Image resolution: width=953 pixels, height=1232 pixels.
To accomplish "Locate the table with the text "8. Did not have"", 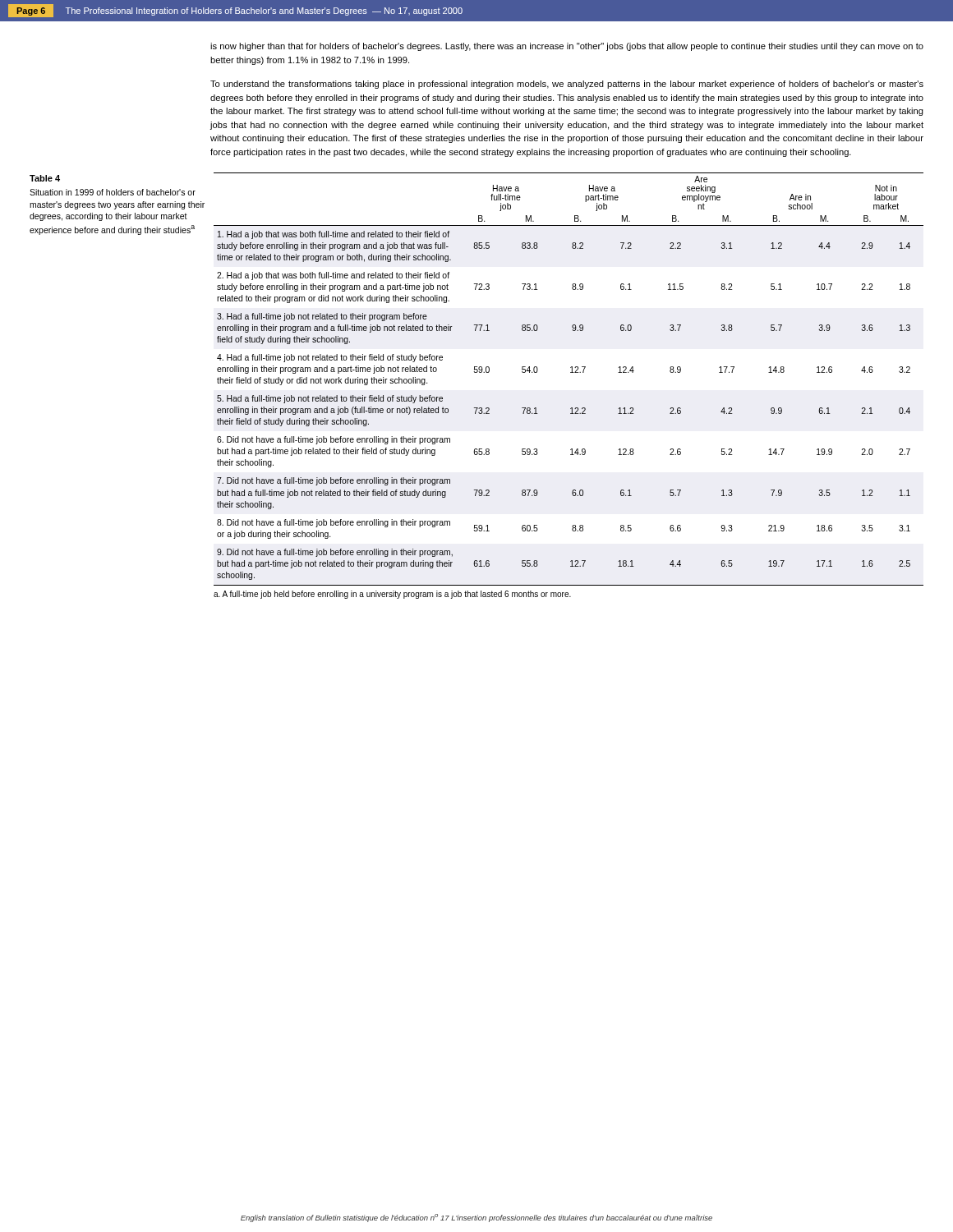I will tap(569, 386).
